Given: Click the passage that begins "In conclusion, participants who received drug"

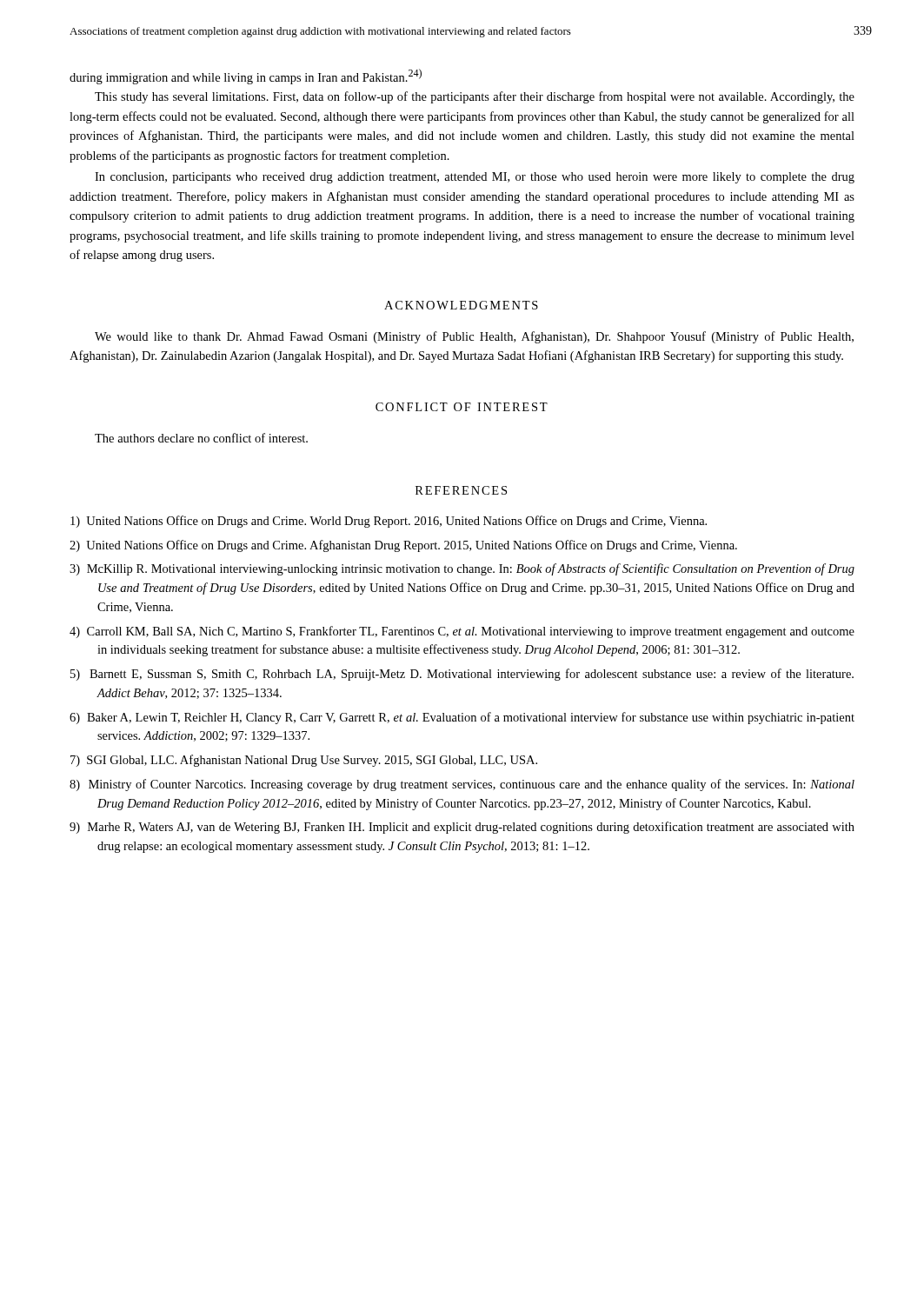Looking at the screenshot, I should point(462,216).
